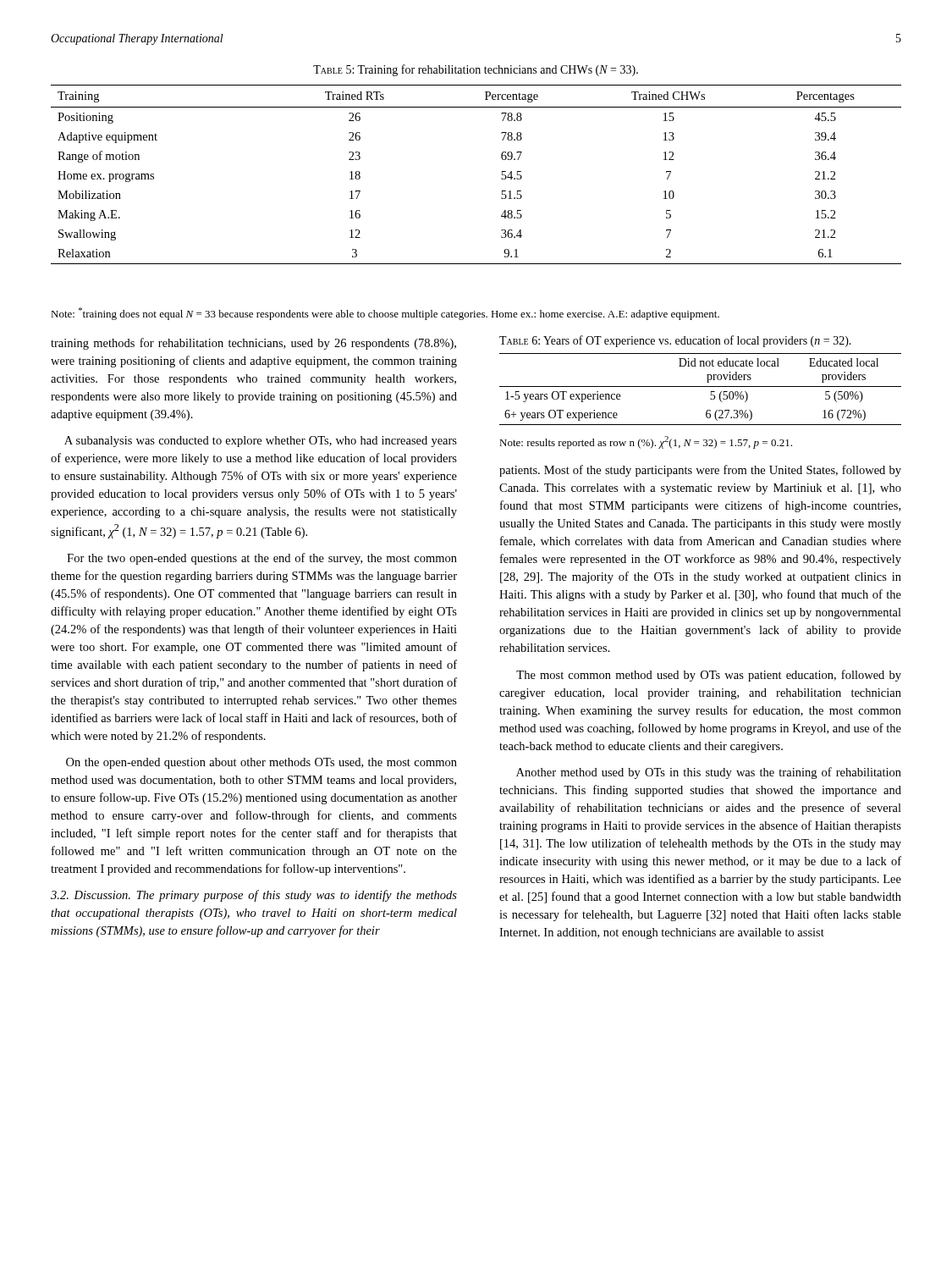Click the passage that begins "Note: results reported as row n (%)."
Image resolution: width=952 pixels, height=1270 pixels.
tap(646, 441)
